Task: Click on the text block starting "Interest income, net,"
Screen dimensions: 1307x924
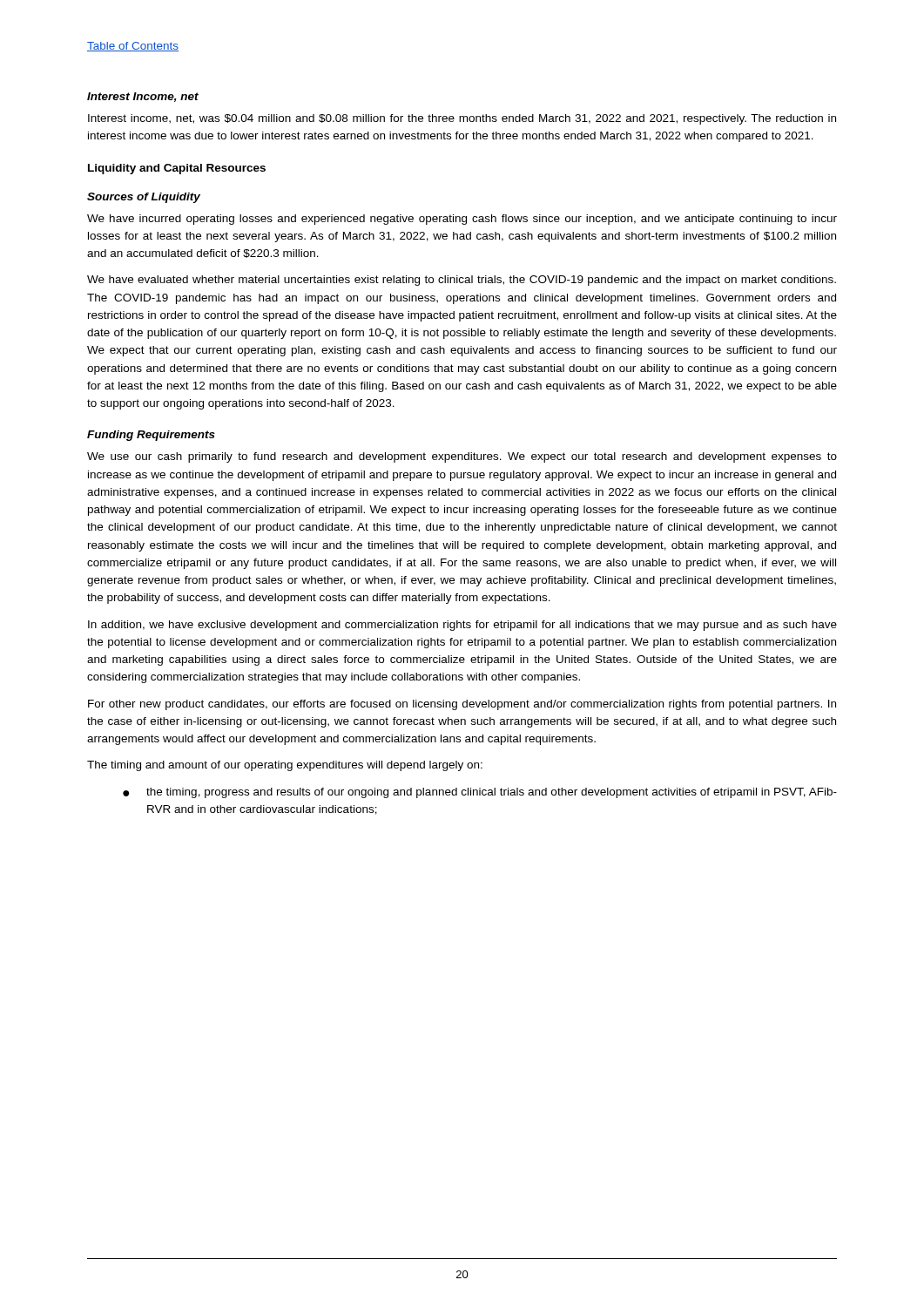Action: coord(462,127)
